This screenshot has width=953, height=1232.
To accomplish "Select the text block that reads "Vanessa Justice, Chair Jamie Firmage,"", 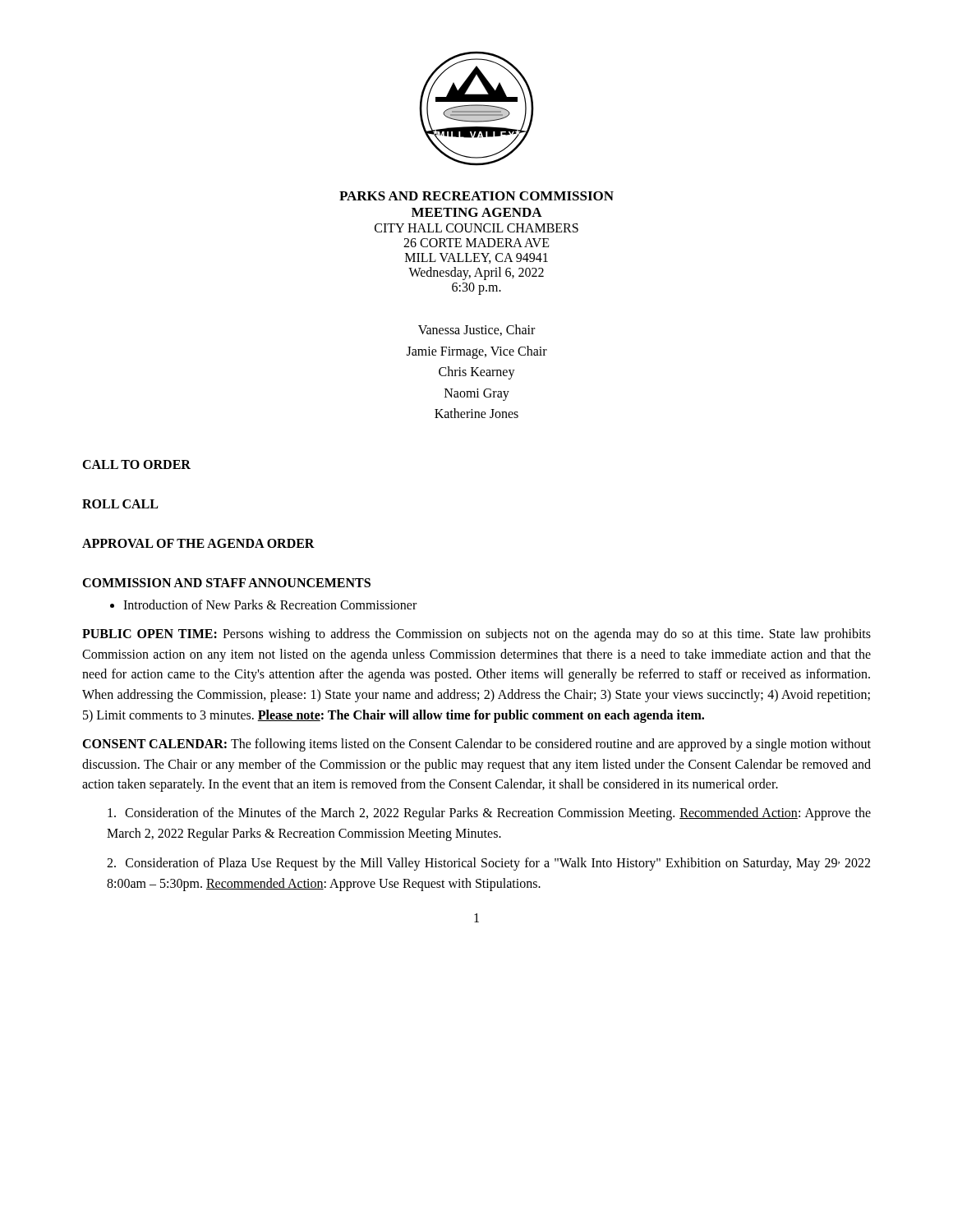I will click(x=476, y=372).
